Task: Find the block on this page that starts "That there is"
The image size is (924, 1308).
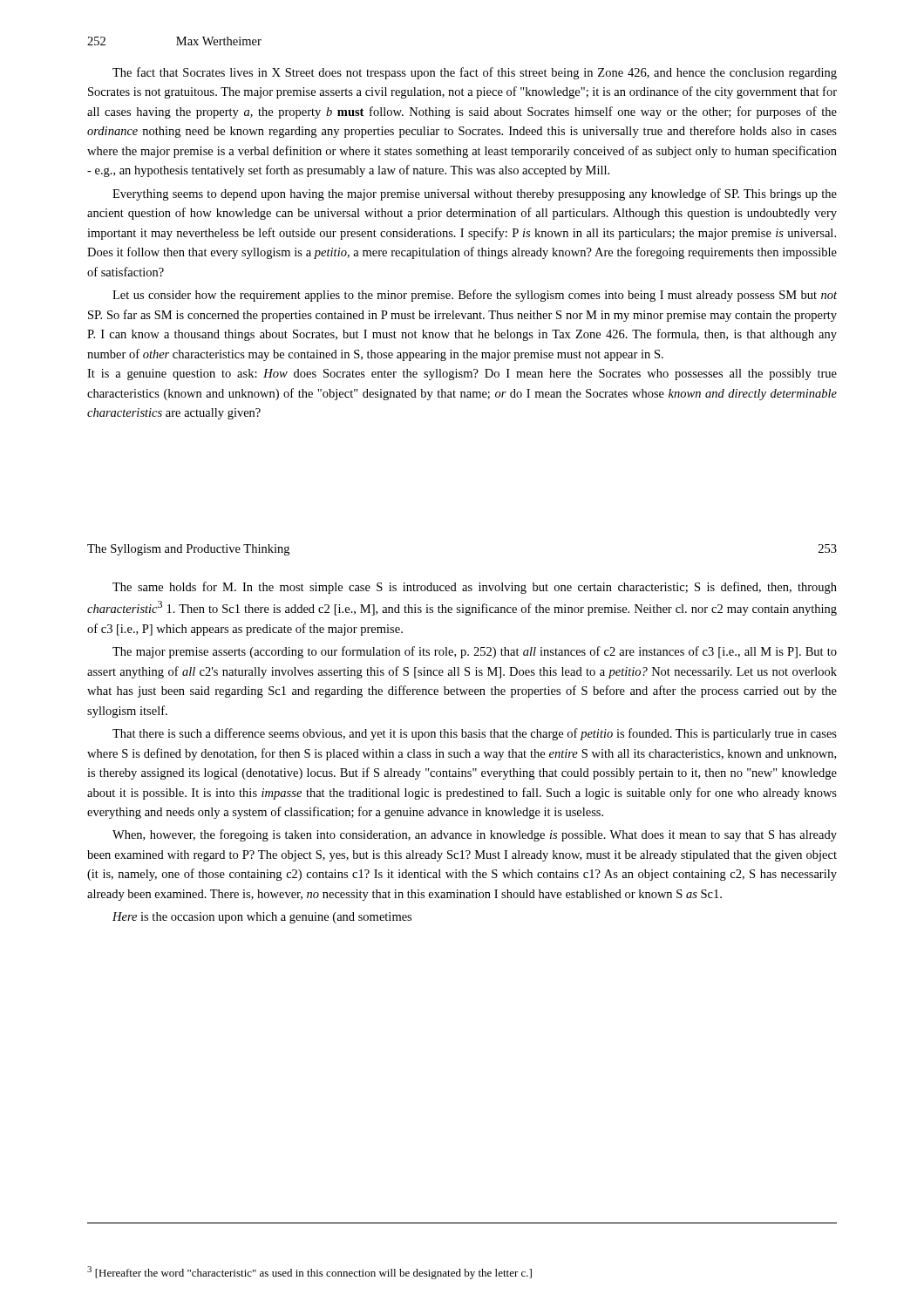Action: click(462, 773)
